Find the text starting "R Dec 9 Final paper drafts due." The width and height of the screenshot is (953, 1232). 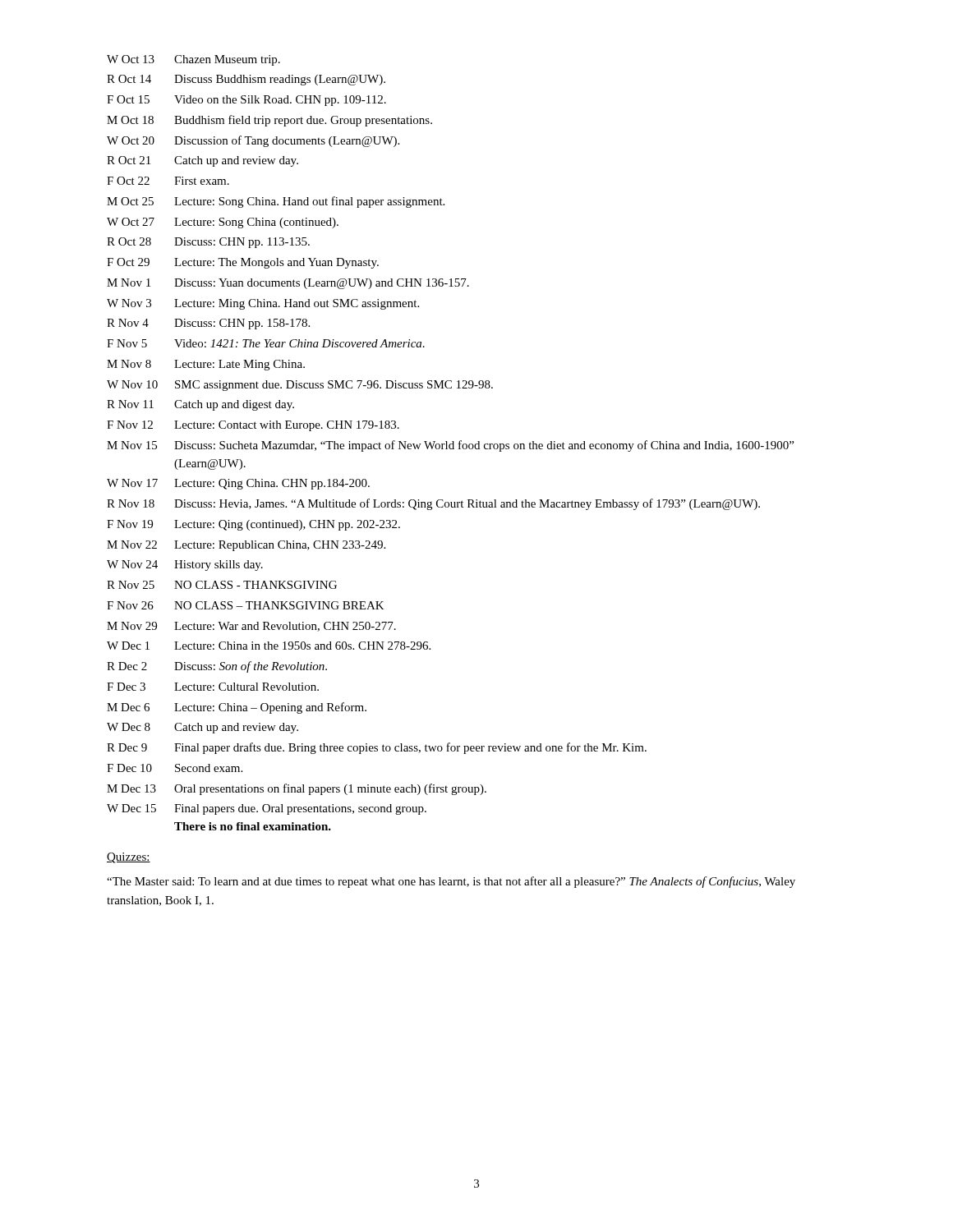coord(476,748)
